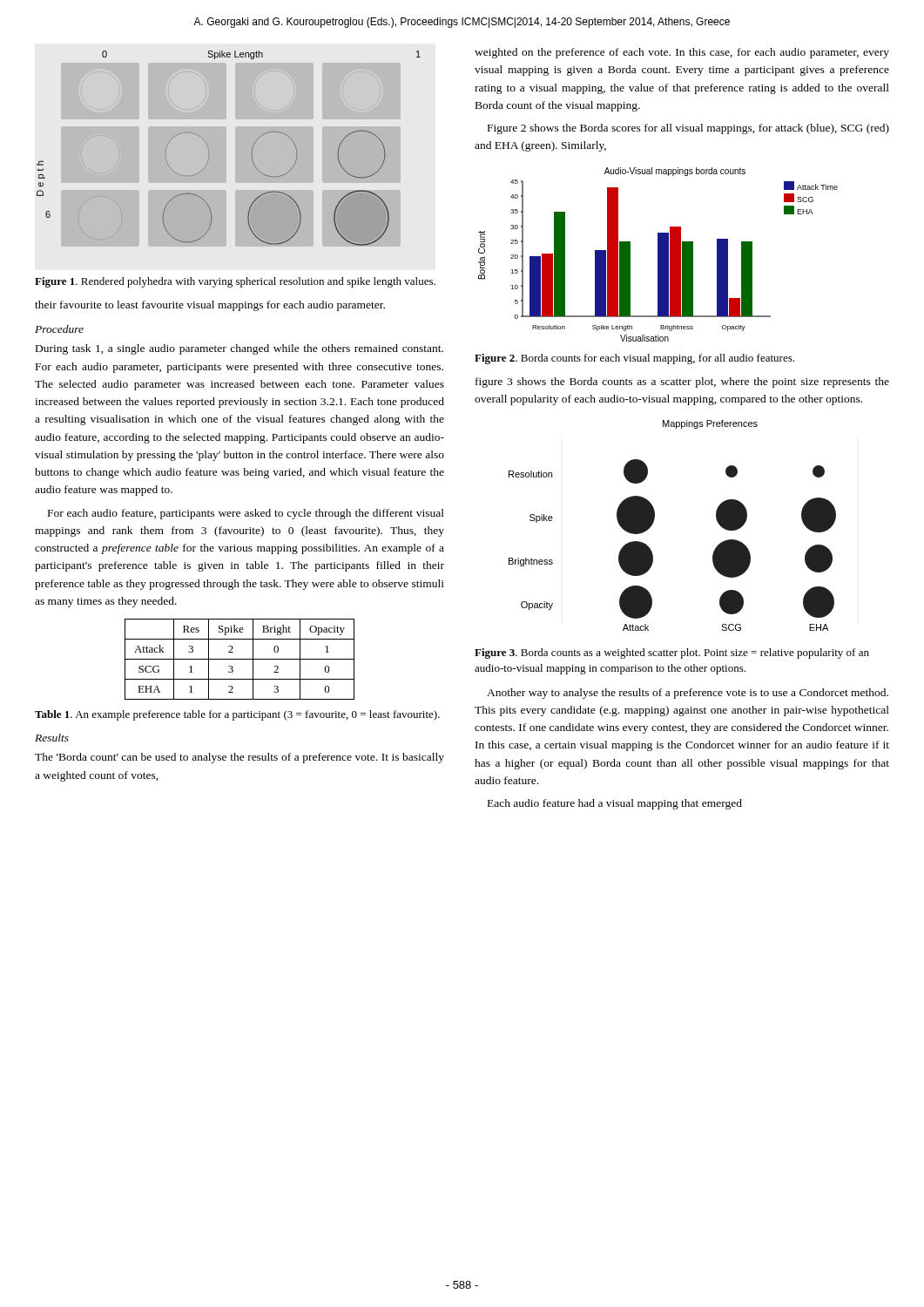Click on the grouped bar chart

[682, 255]
